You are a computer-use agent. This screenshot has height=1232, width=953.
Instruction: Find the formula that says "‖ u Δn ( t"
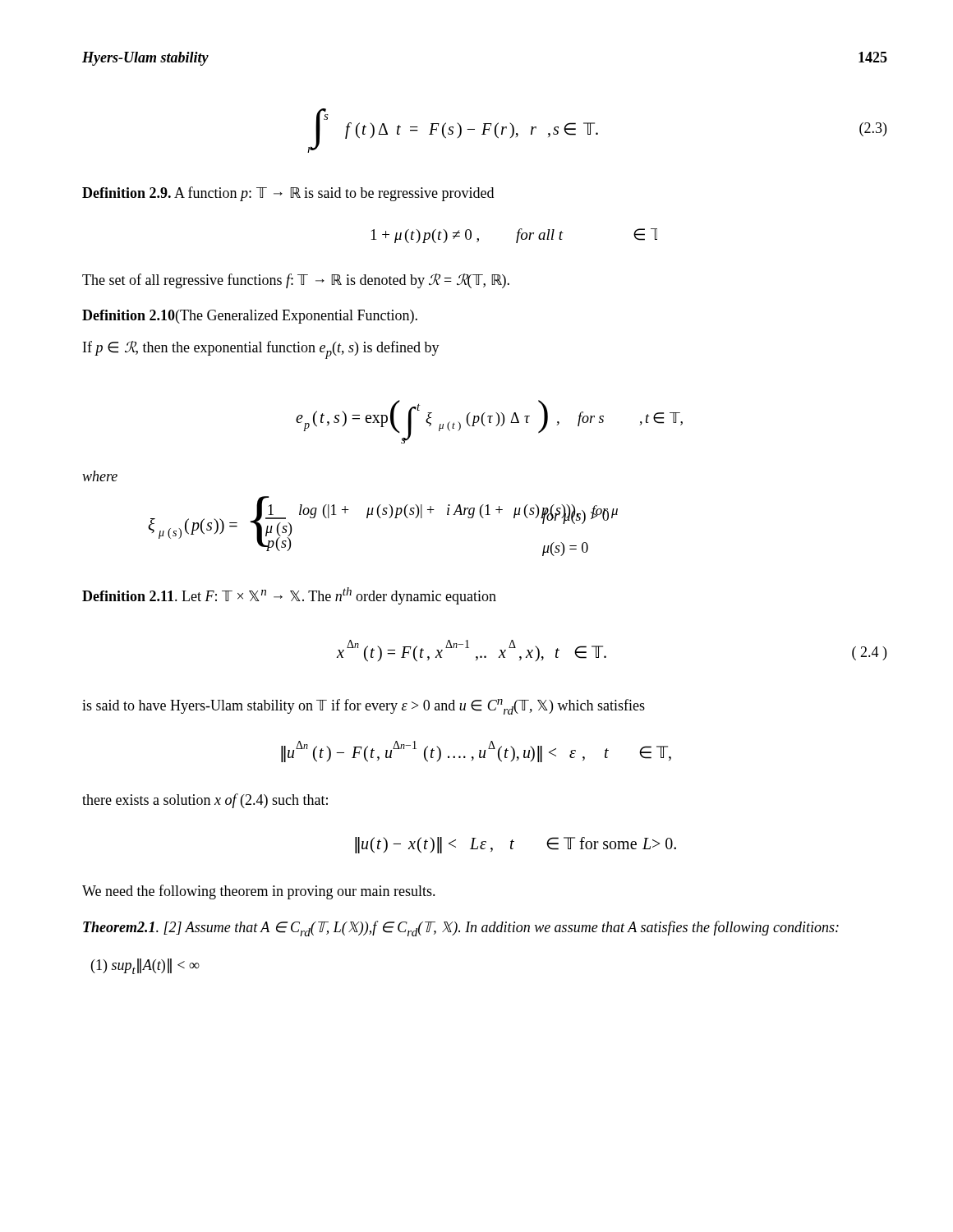(485, 753)
